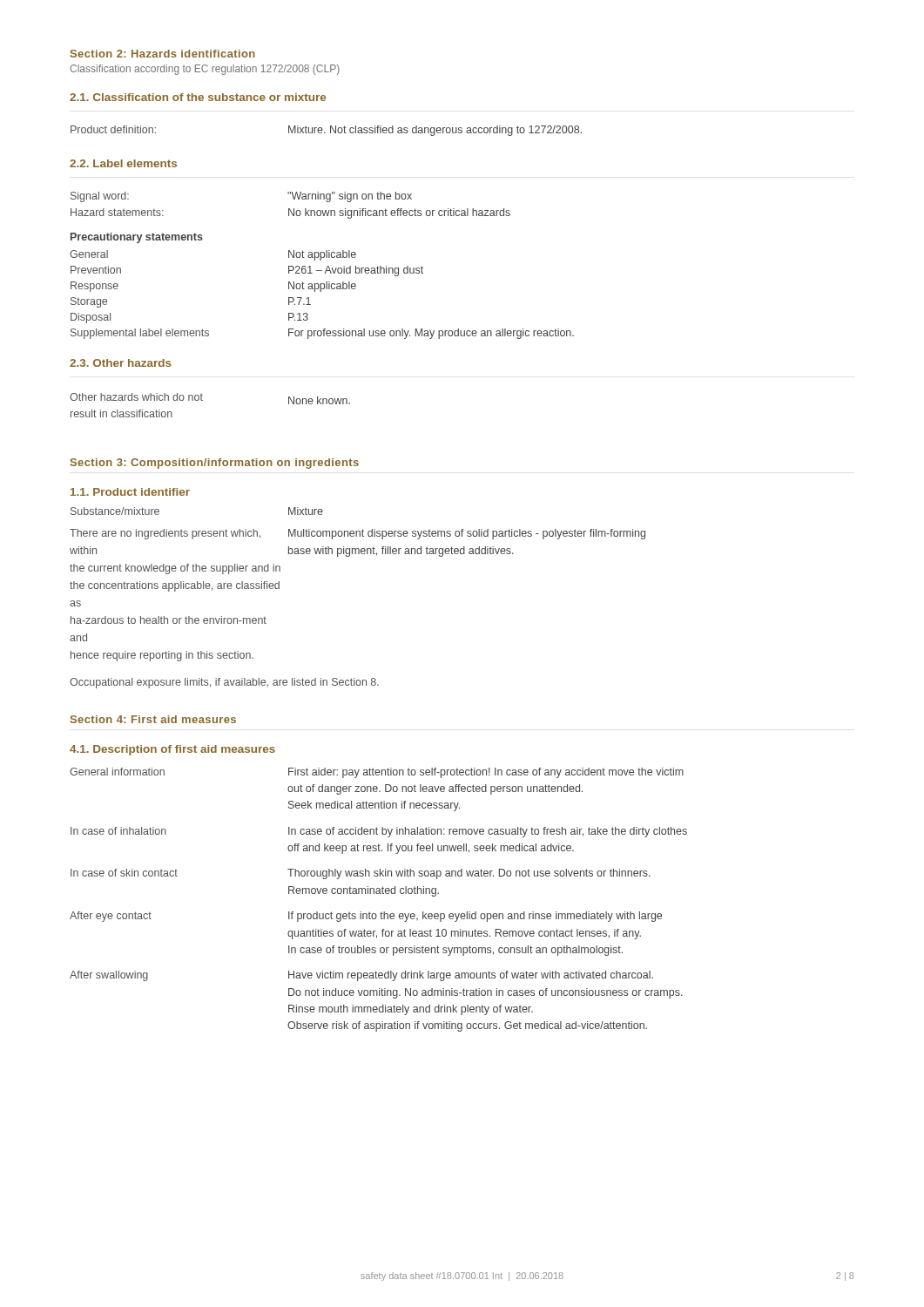Locate the text starting "Precautionary statements"
Screen dimensions: 1307x924
pos(136,237)
